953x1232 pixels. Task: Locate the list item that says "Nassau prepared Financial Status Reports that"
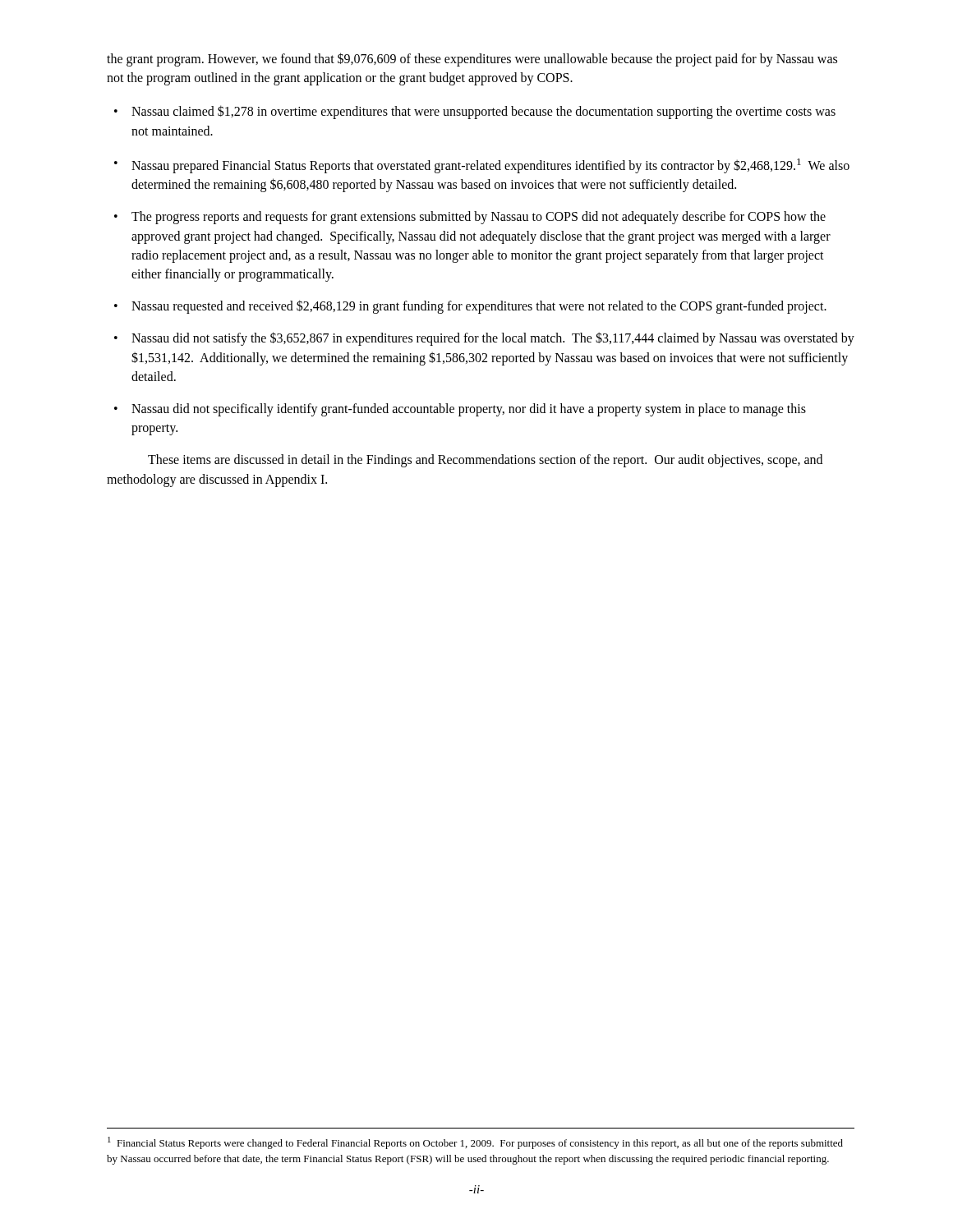491,173
